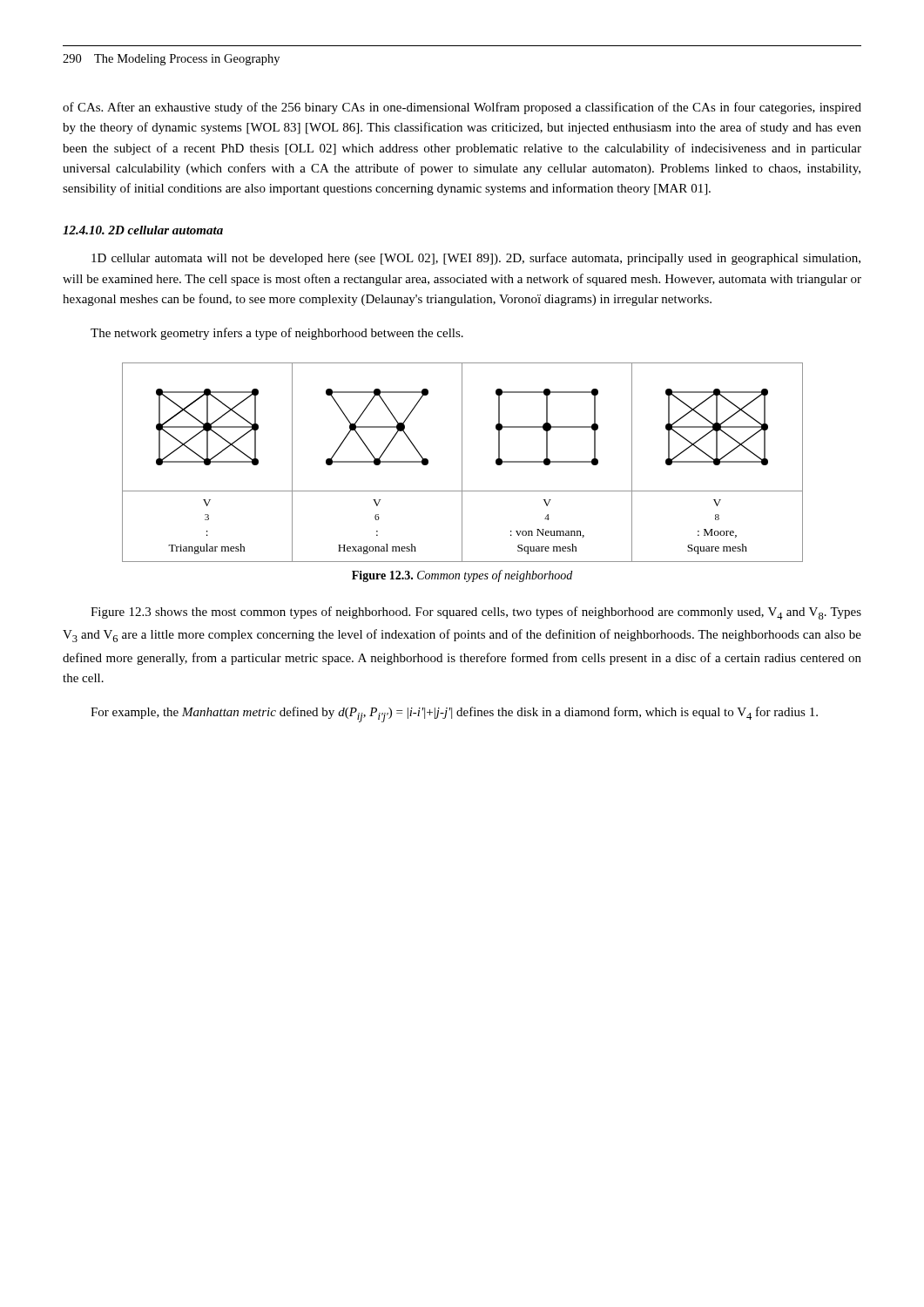Locate the region starting "12.4.10. 2D cellular automata"
Screen dimensions: 1307x924
143,230
